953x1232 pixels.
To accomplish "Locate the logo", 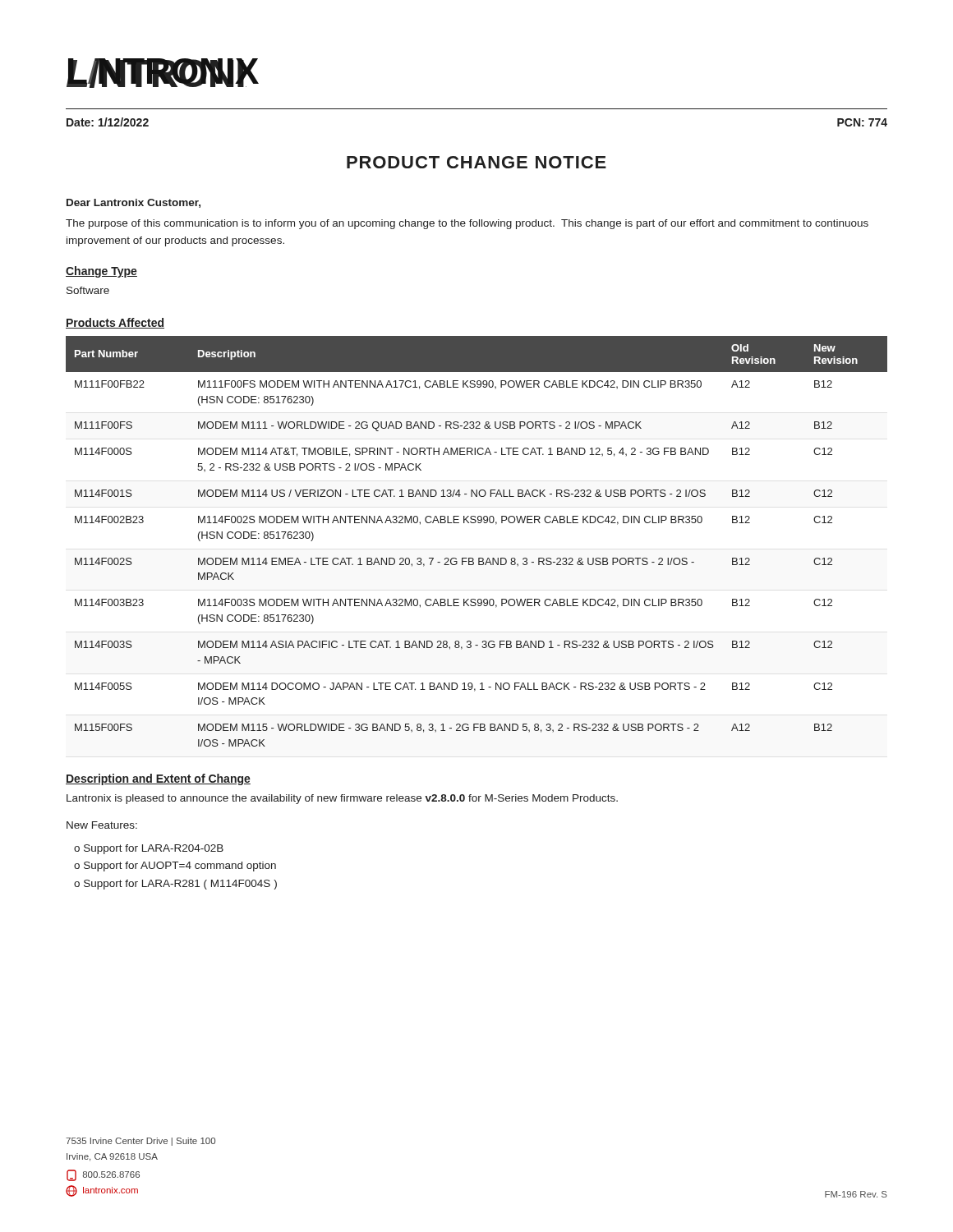I will pyautogui.click(x=476, y=71).
